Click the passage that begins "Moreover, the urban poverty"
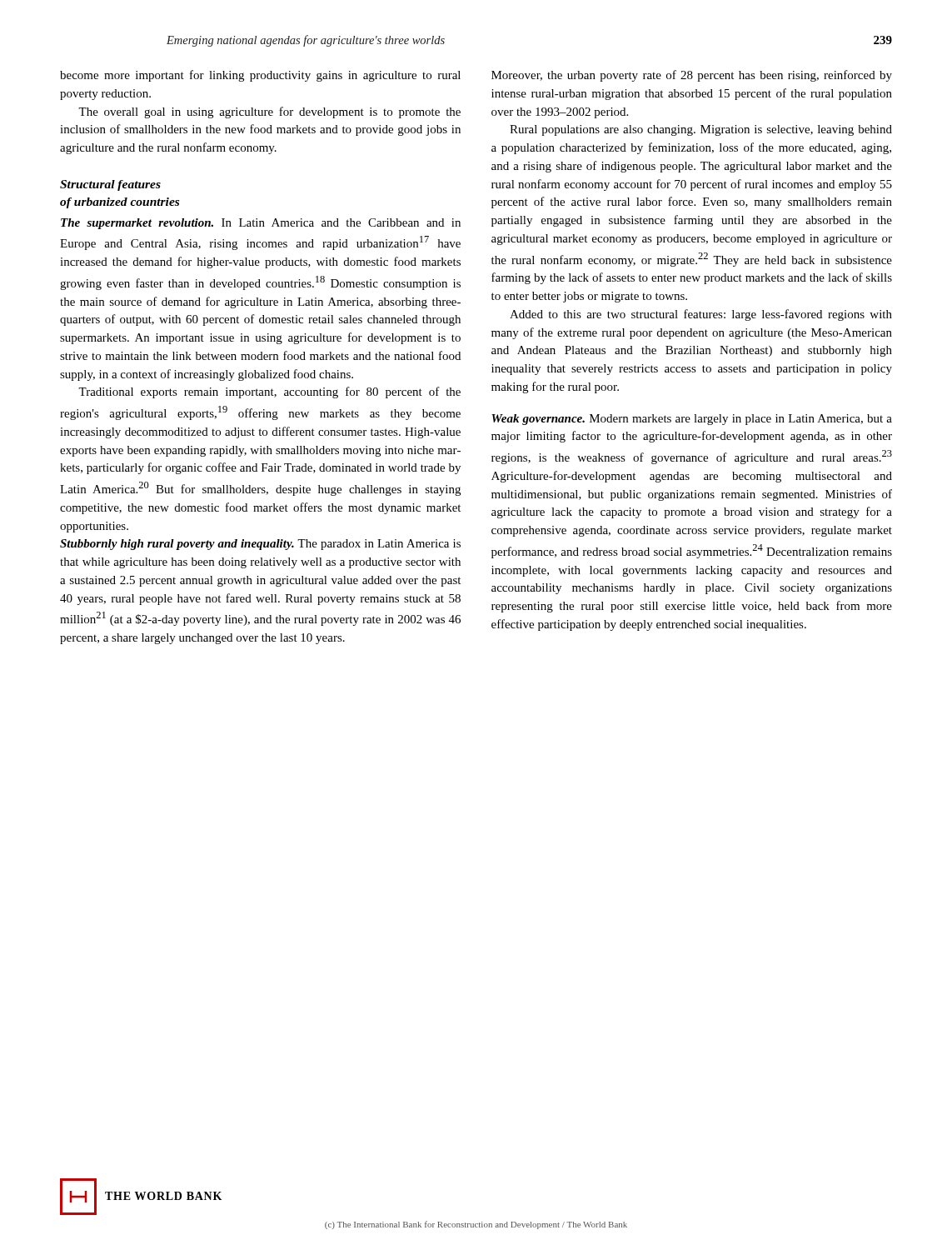The height and width of the screenshot is (1250, 952). pos(691,94)
